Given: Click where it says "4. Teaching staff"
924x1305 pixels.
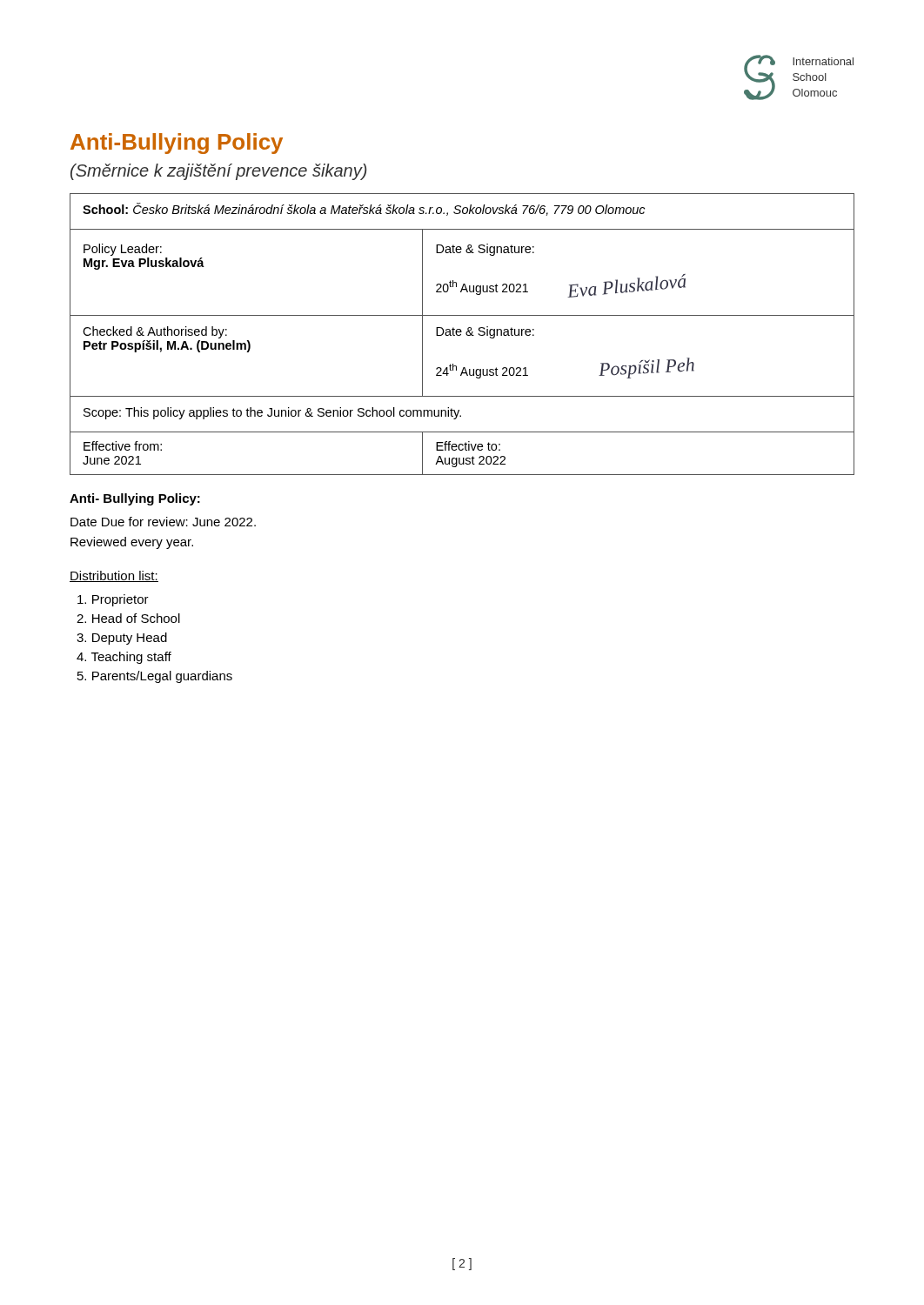Looking at the screenshot, I should pyautogui.click(x=124, y=656).
